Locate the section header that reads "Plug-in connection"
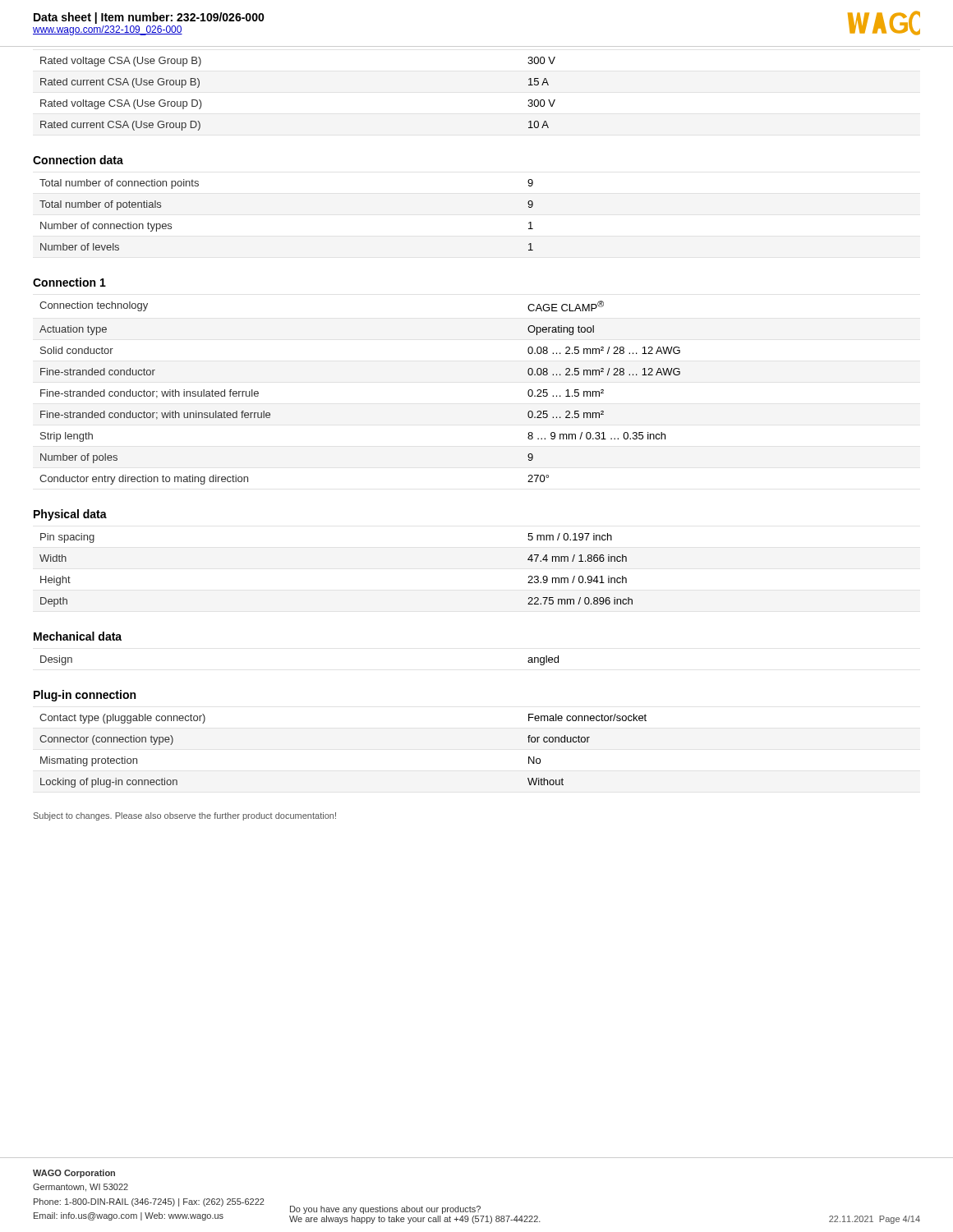The height and width of the screenshot is (1232, 953). (x=85, y=695)
